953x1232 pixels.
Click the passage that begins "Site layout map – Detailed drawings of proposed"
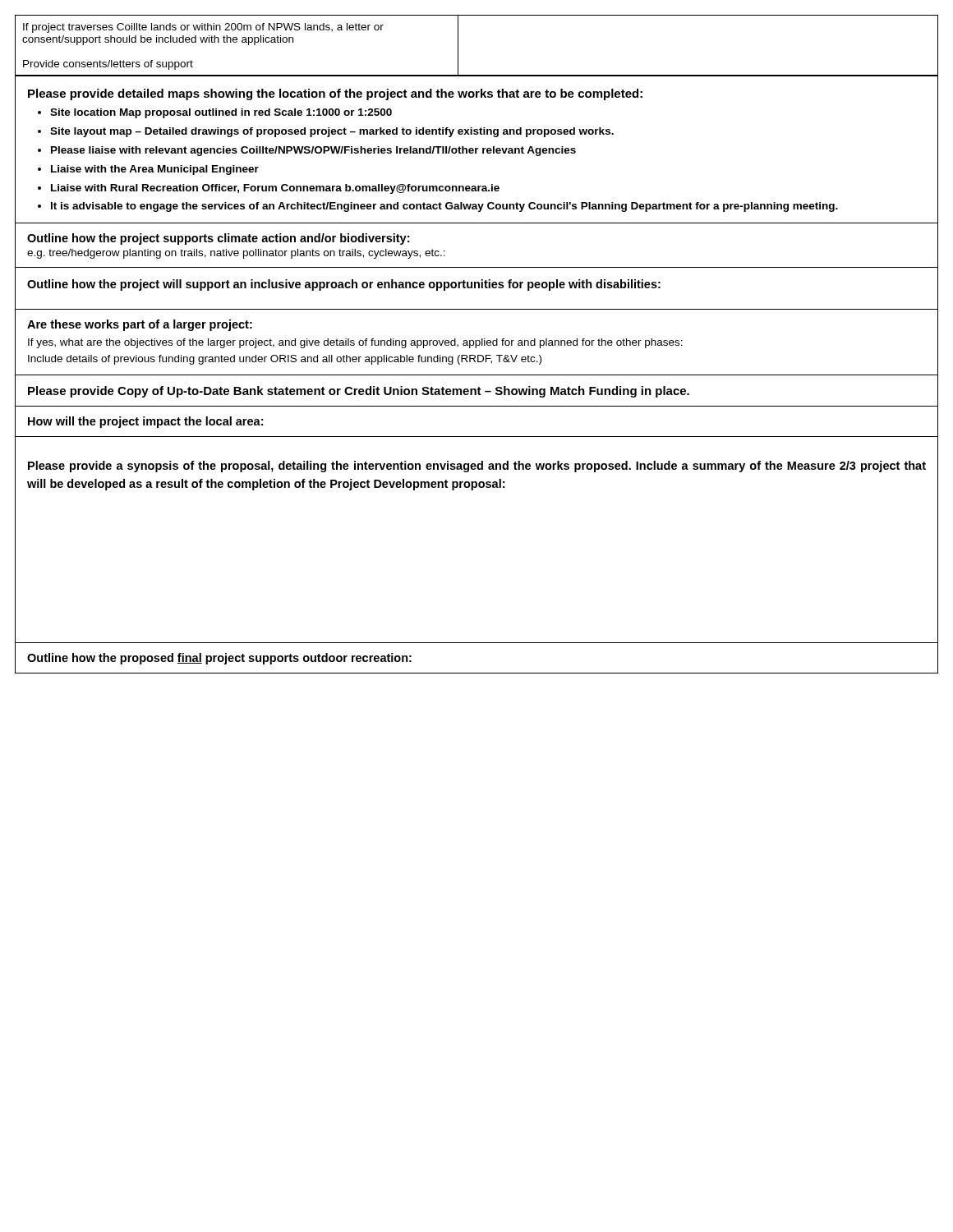332,131
